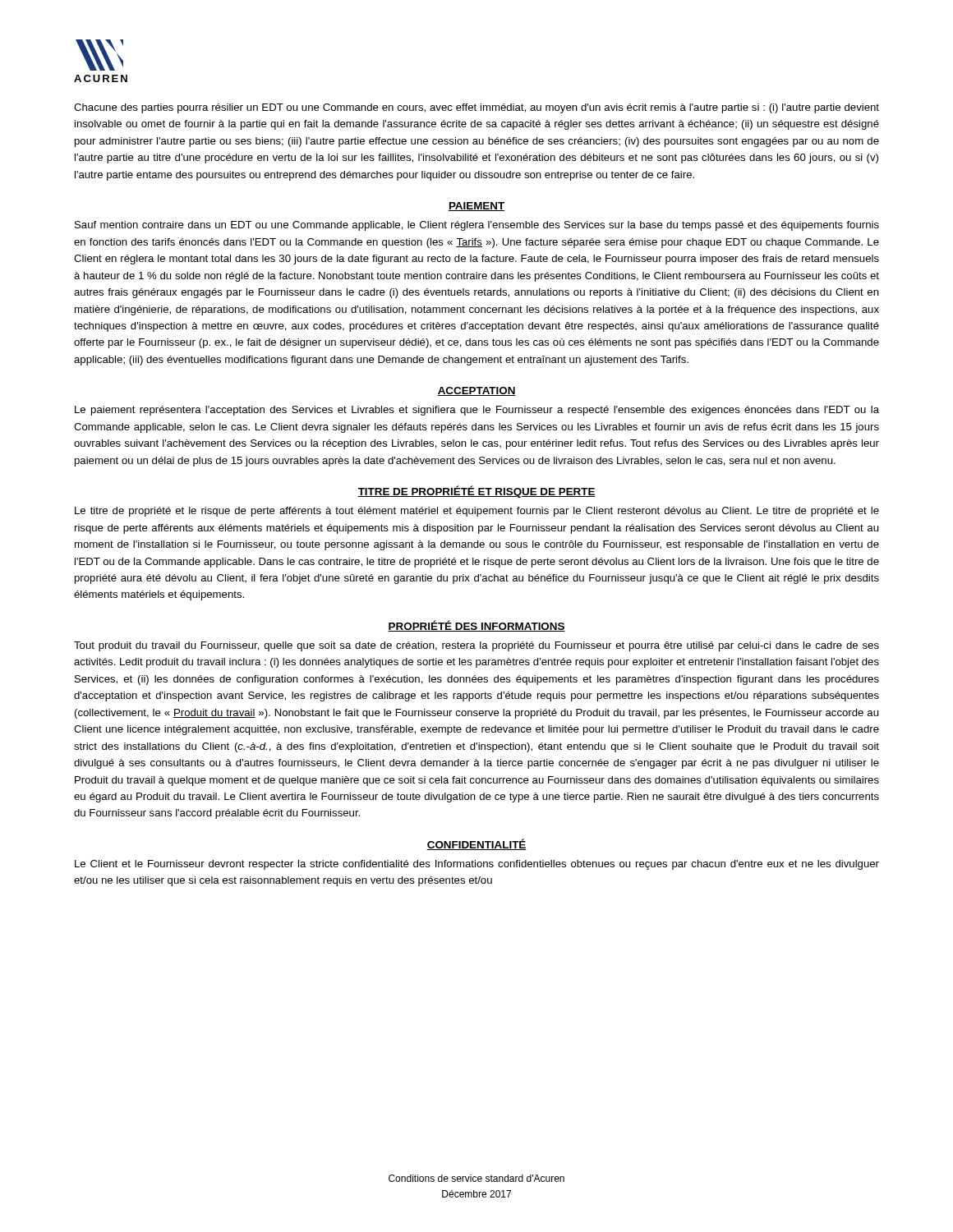Find the text block containing "Le Client et"
The image size is (953, 1232).
coord(476,872)
